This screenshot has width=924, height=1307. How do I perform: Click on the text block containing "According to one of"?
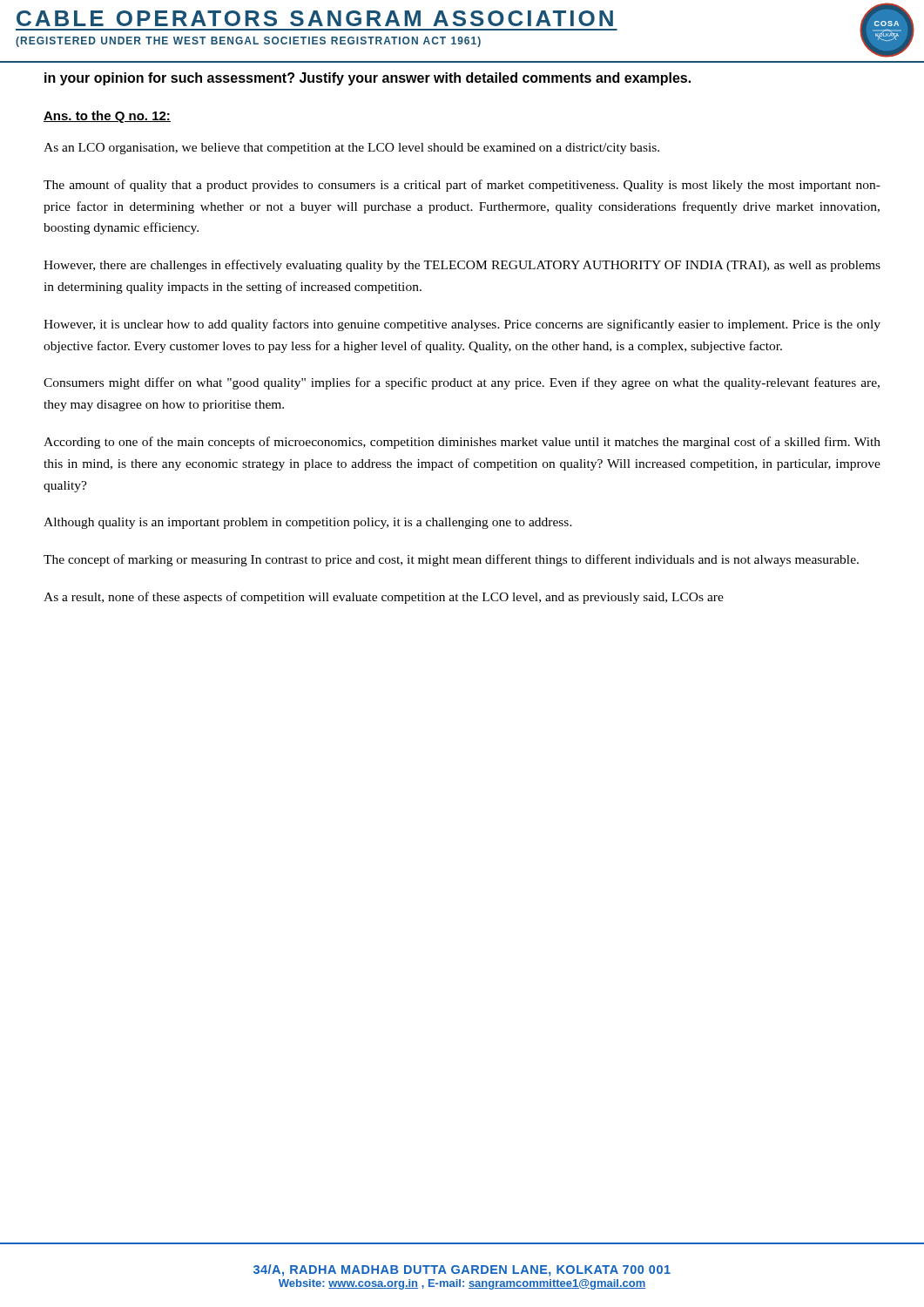(x=462, y=463)
